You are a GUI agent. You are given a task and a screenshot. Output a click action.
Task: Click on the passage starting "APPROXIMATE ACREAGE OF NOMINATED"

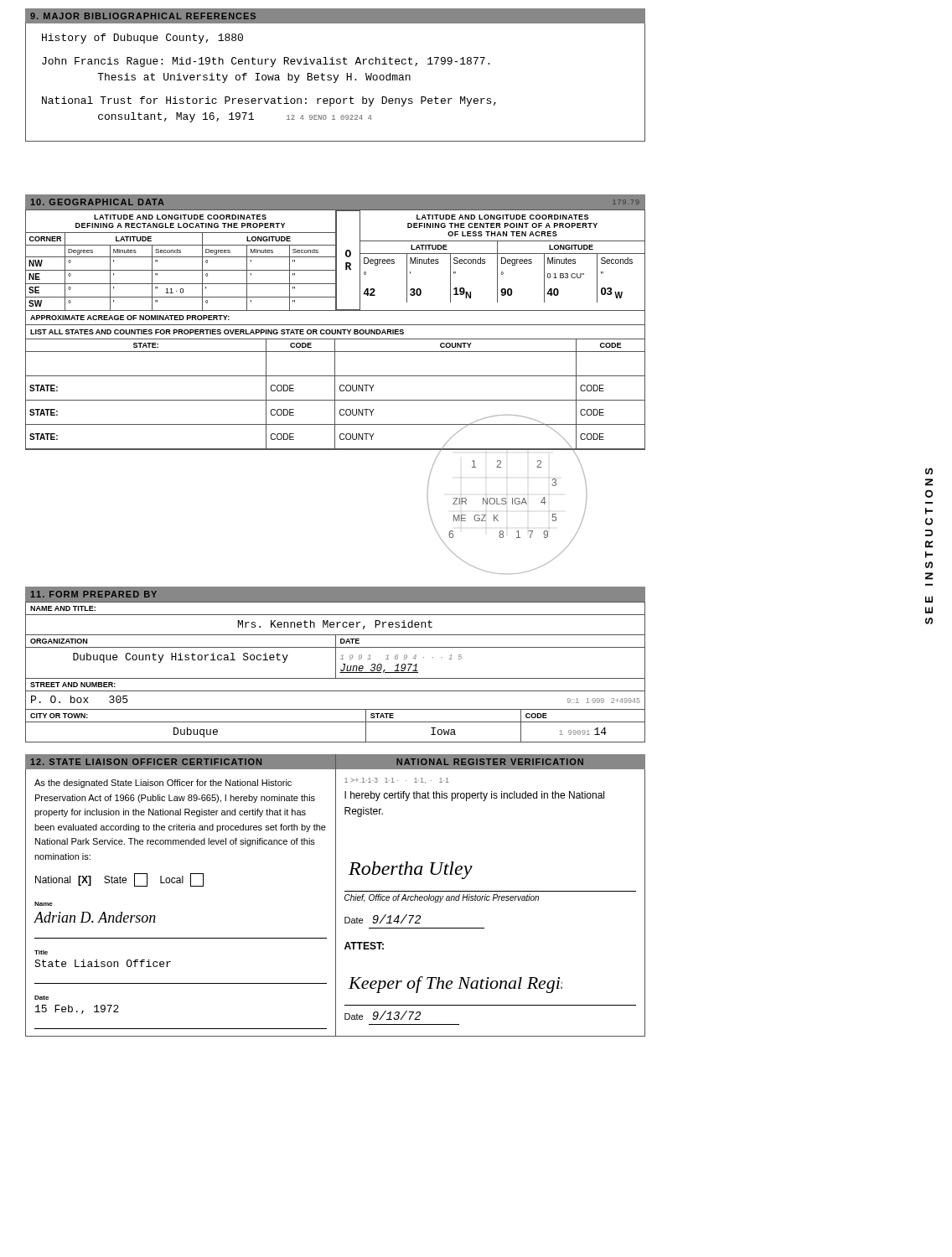click(x=130, y=318)
